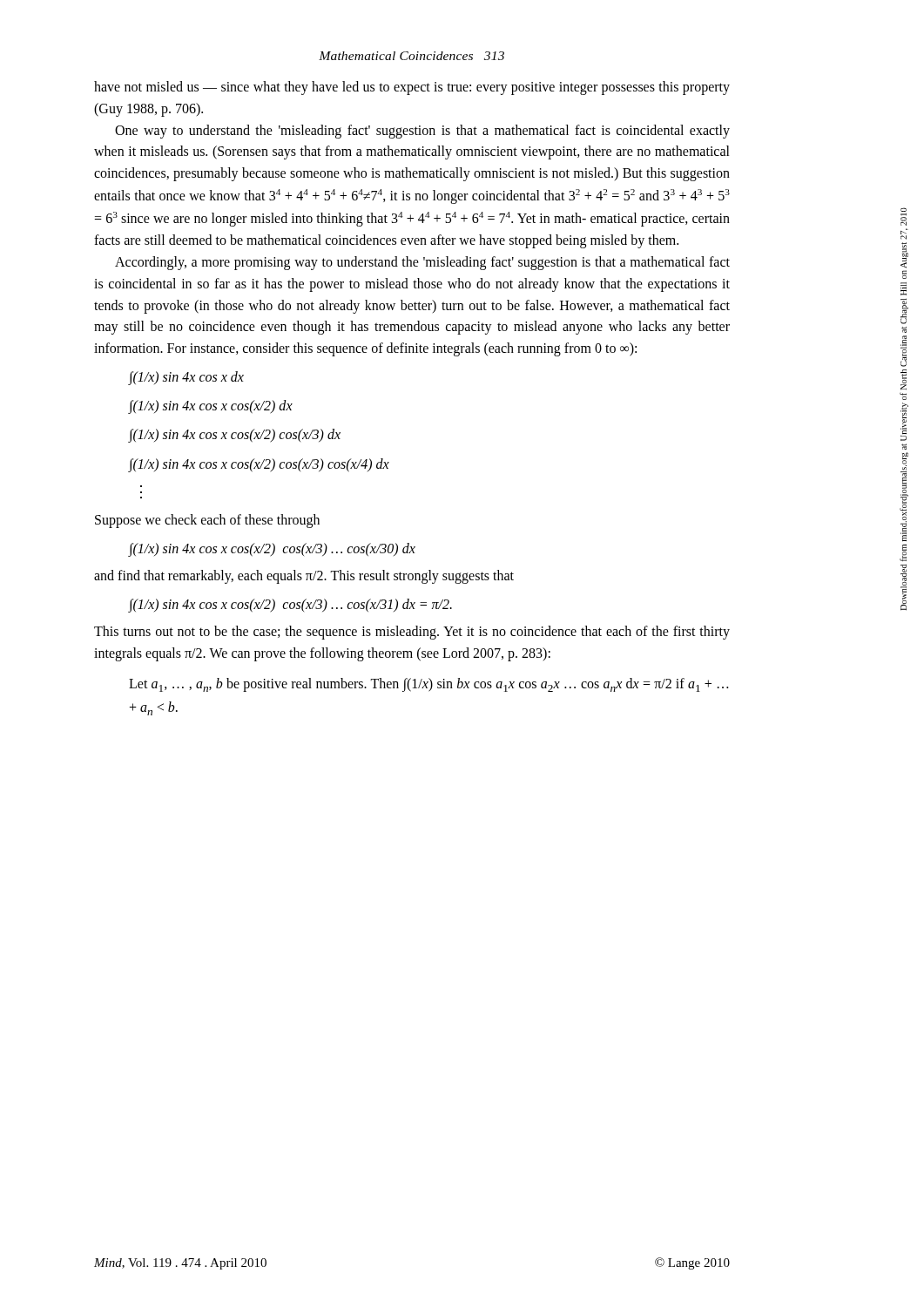Navigate to the text block starting "and find that remarkably, each equals"
This screenshot has width=924, height=1307.
point(412,576)
